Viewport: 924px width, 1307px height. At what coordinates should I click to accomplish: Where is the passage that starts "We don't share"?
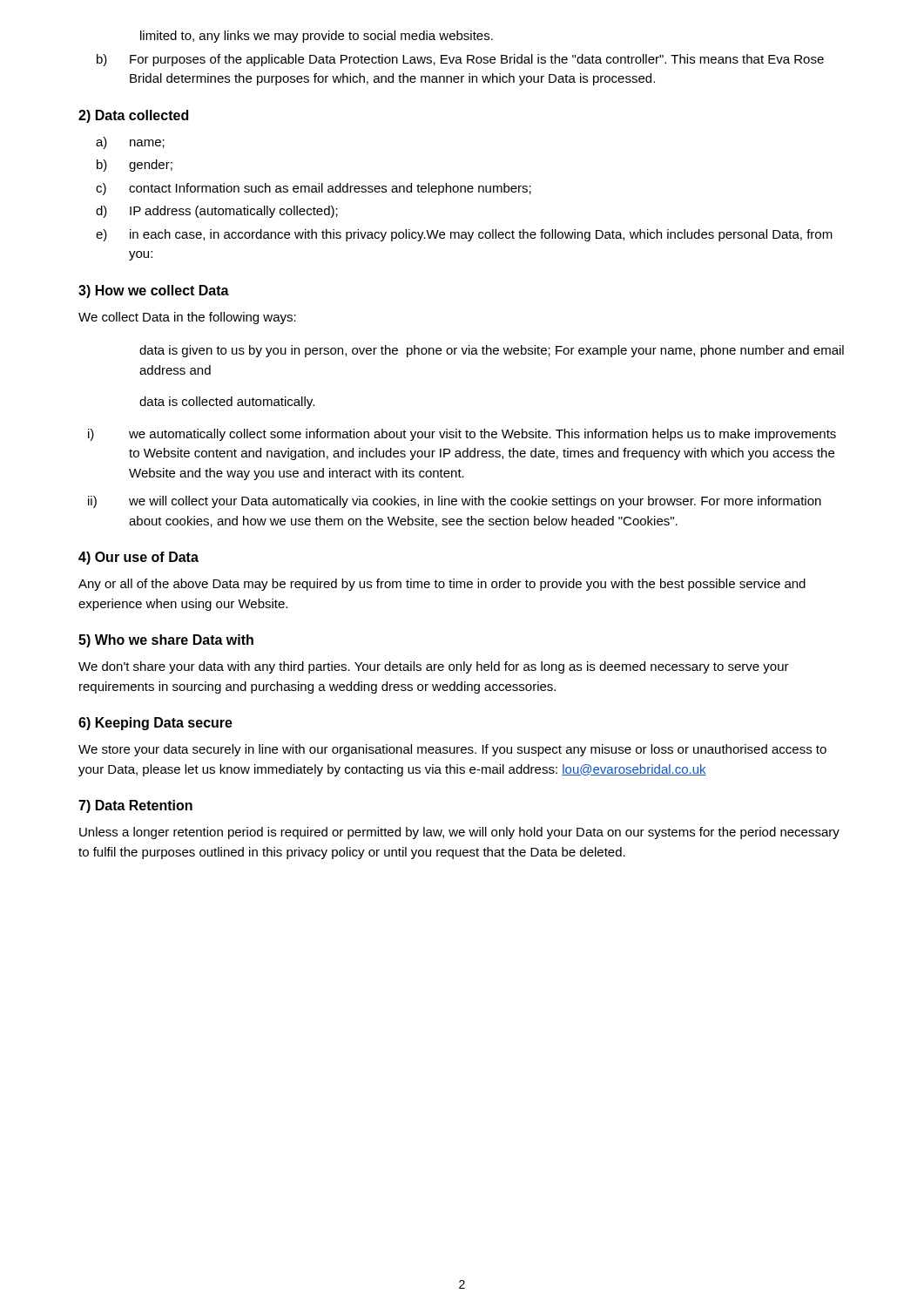coord(433,676)
